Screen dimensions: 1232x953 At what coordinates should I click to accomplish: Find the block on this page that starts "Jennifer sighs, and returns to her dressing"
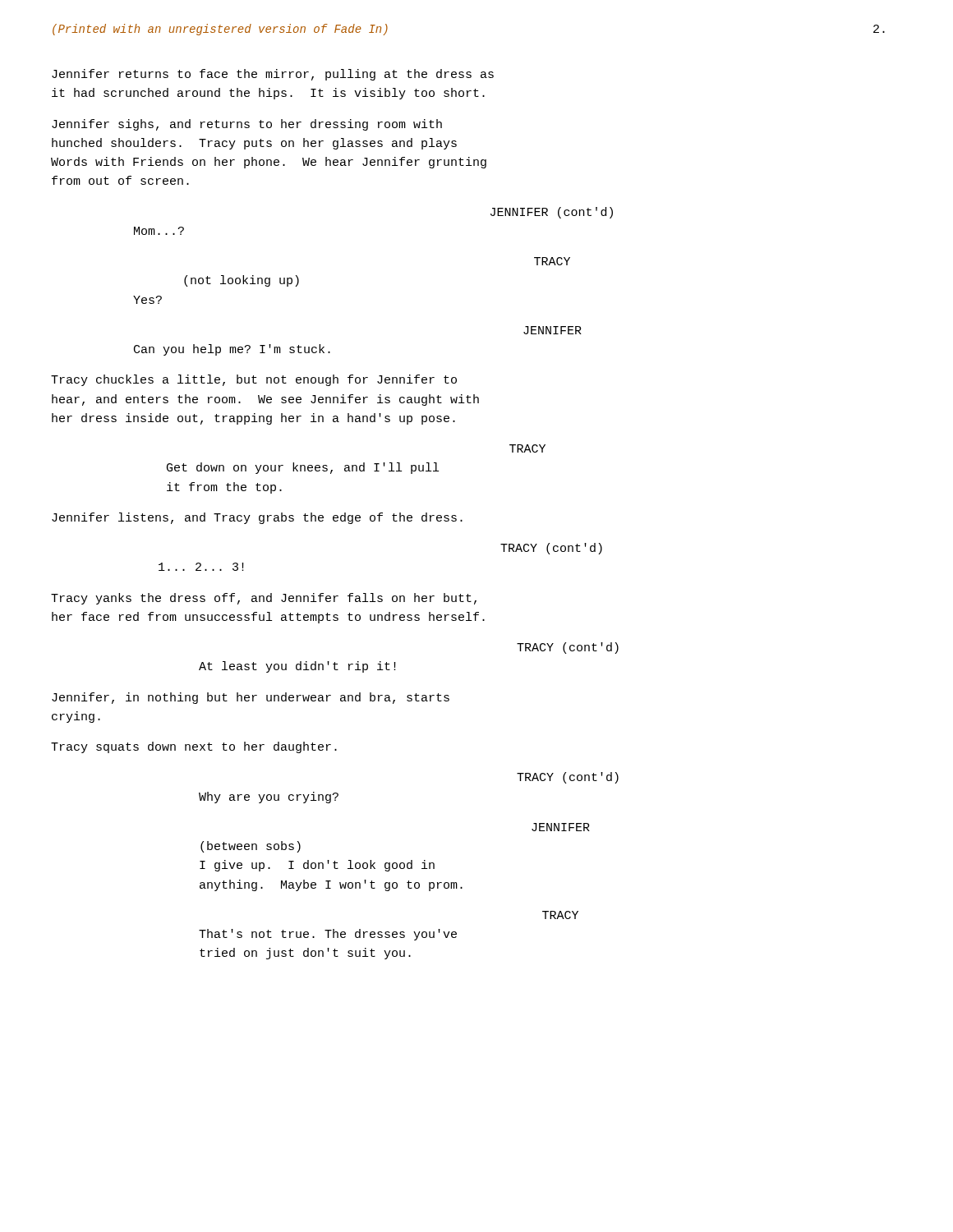pos(269,154)
